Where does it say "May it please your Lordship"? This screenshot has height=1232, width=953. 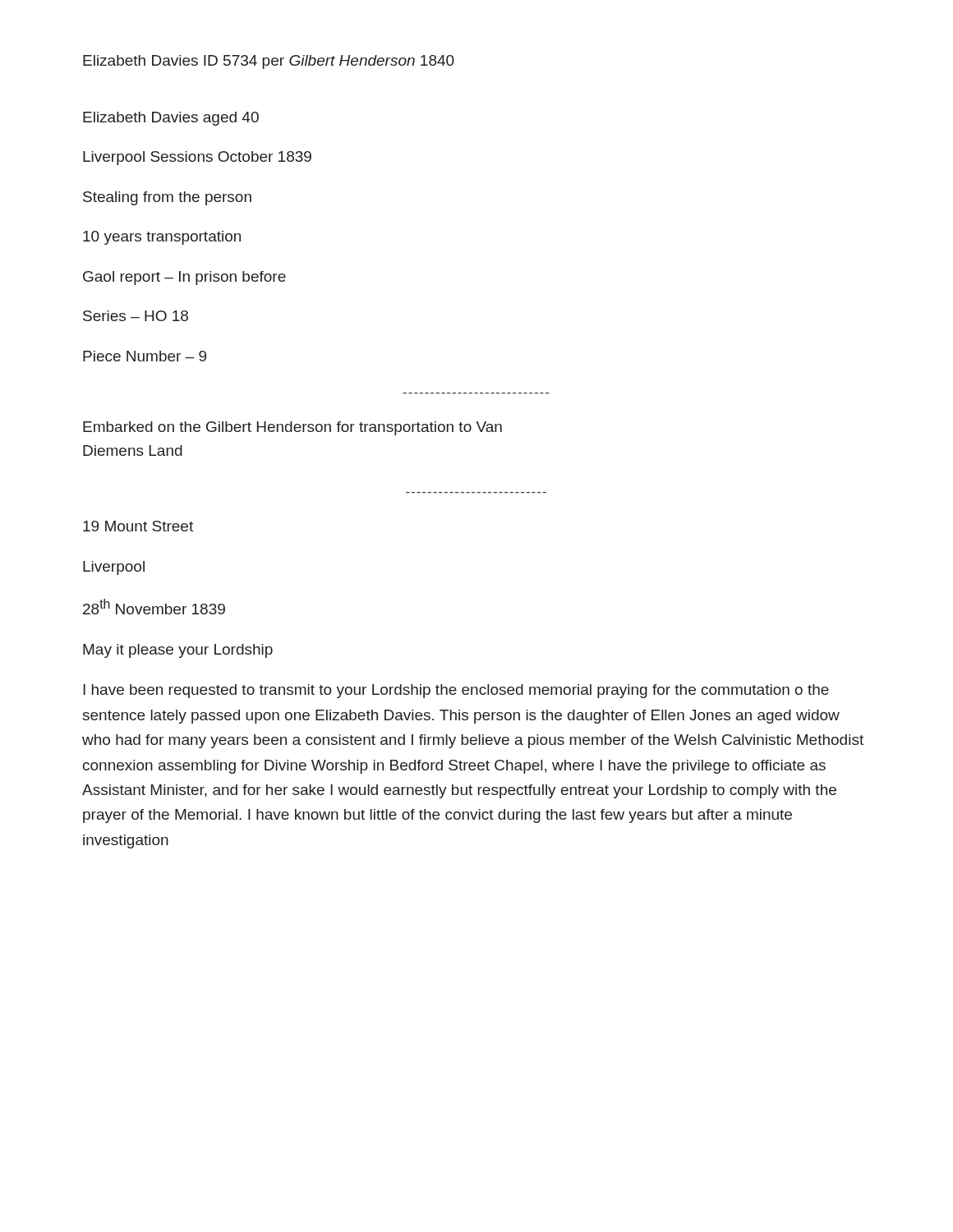pos(178,649)
